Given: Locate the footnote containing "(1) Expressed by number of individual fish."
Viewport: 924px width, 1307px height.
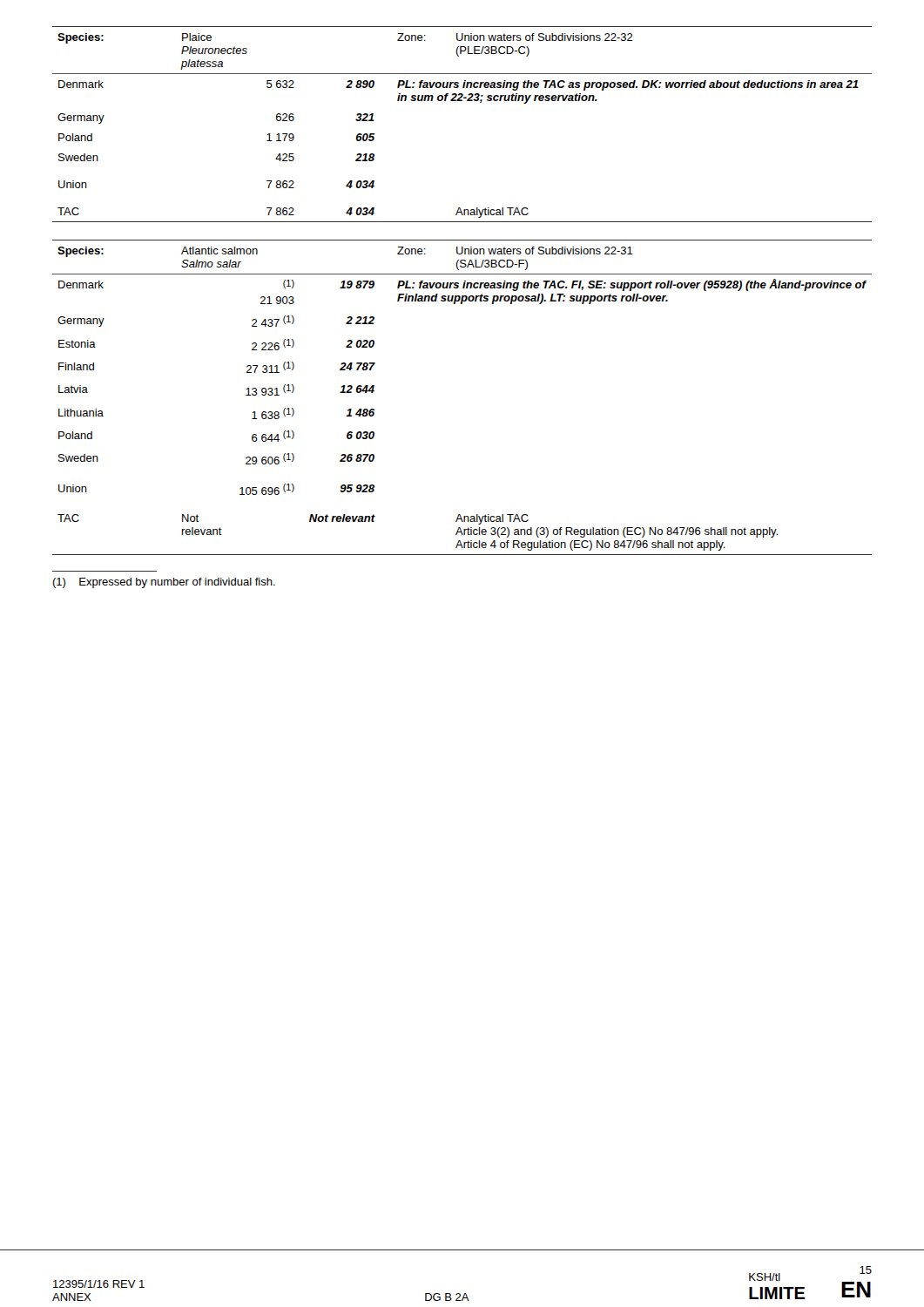Looking at the screenshot, I should (164, 583).
